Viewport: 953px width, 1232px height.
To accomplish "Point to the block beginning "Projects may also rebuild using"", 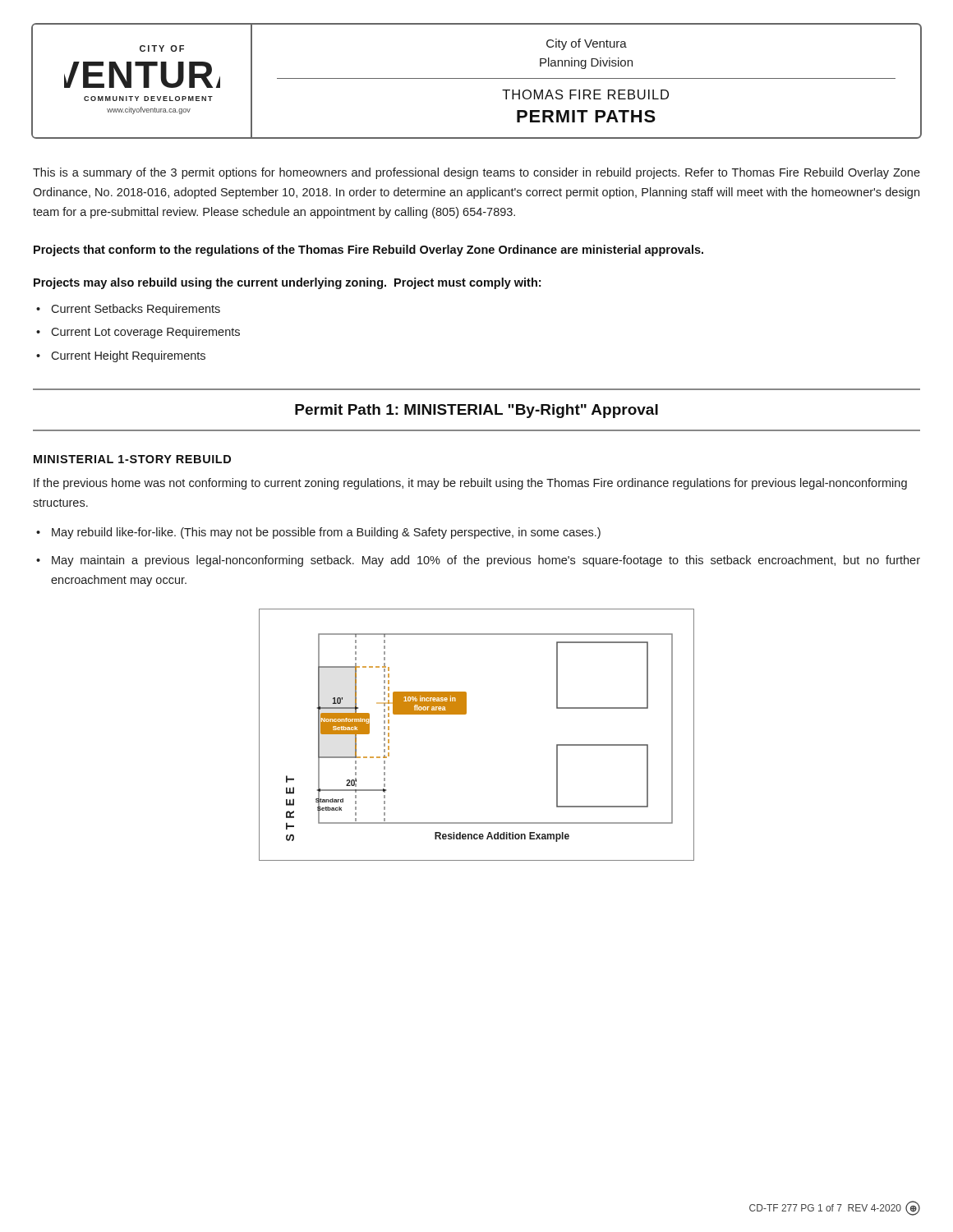I will click(287, 283).
